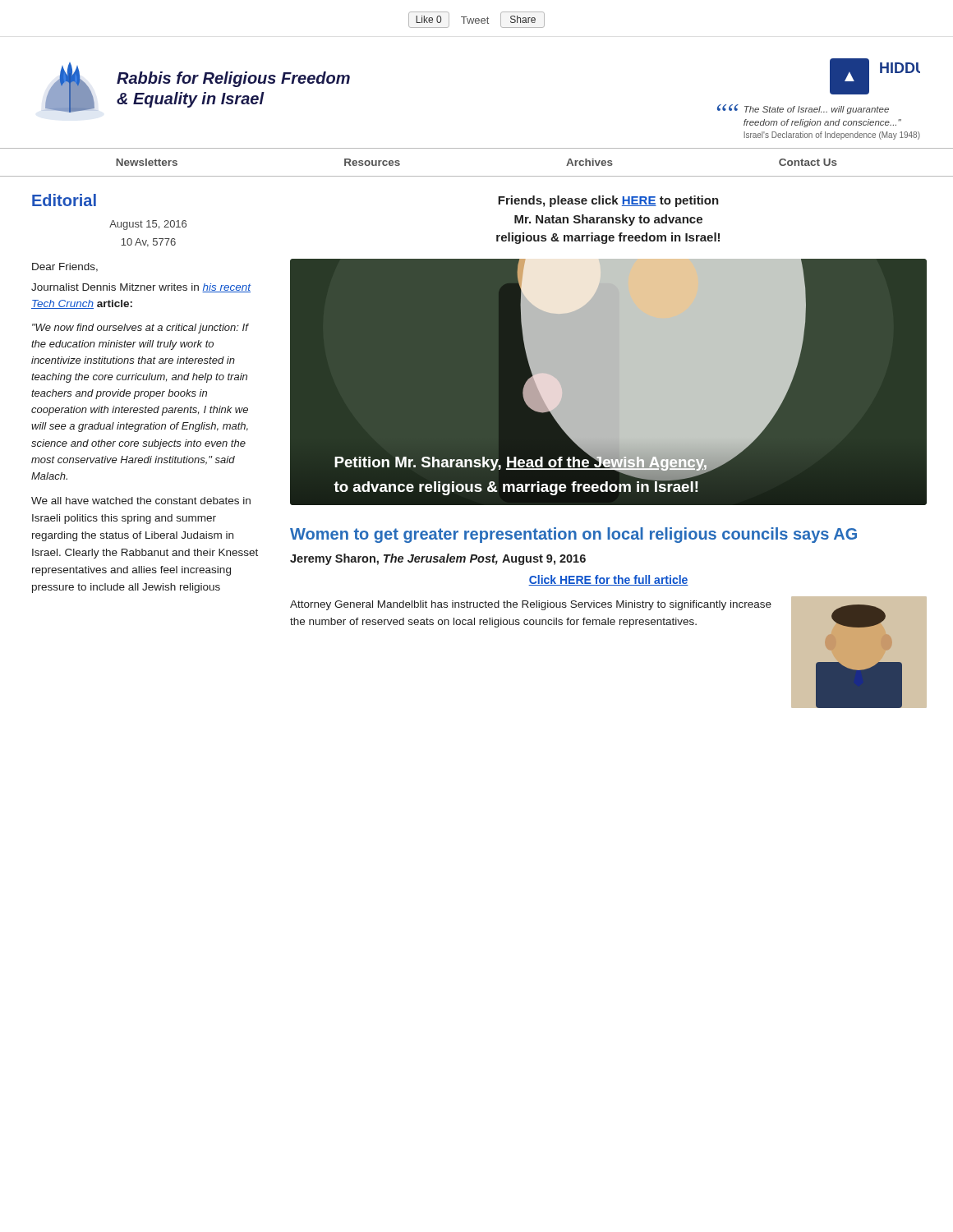This screenshot has width=953, height=1232.
Task: Point to "August 15, 201610 Av, 5776"
Action: point(148,233)
